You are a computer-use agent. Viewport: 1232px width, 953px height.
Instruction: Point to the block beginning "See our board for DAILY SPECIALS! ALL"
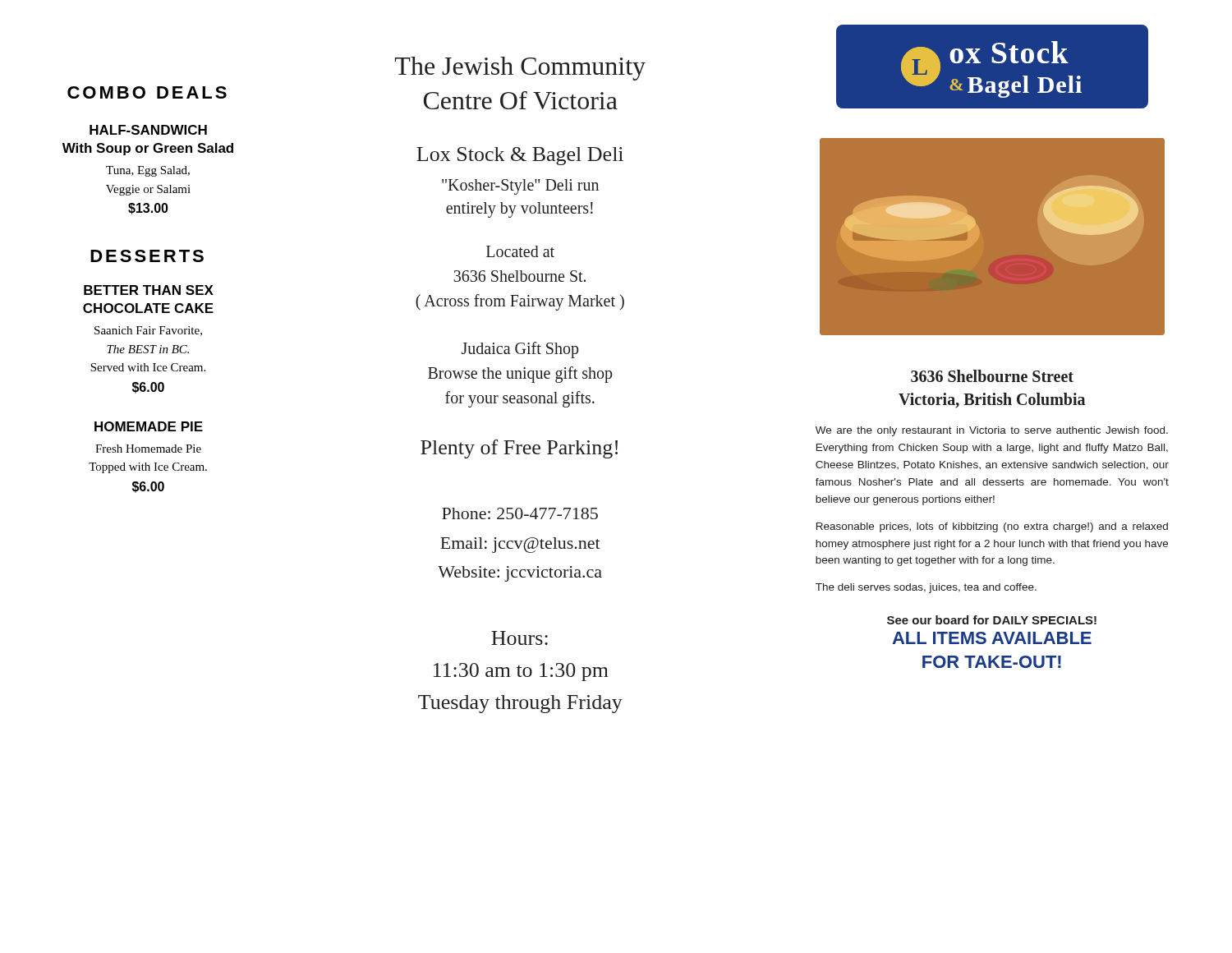[x=992, y=644]
